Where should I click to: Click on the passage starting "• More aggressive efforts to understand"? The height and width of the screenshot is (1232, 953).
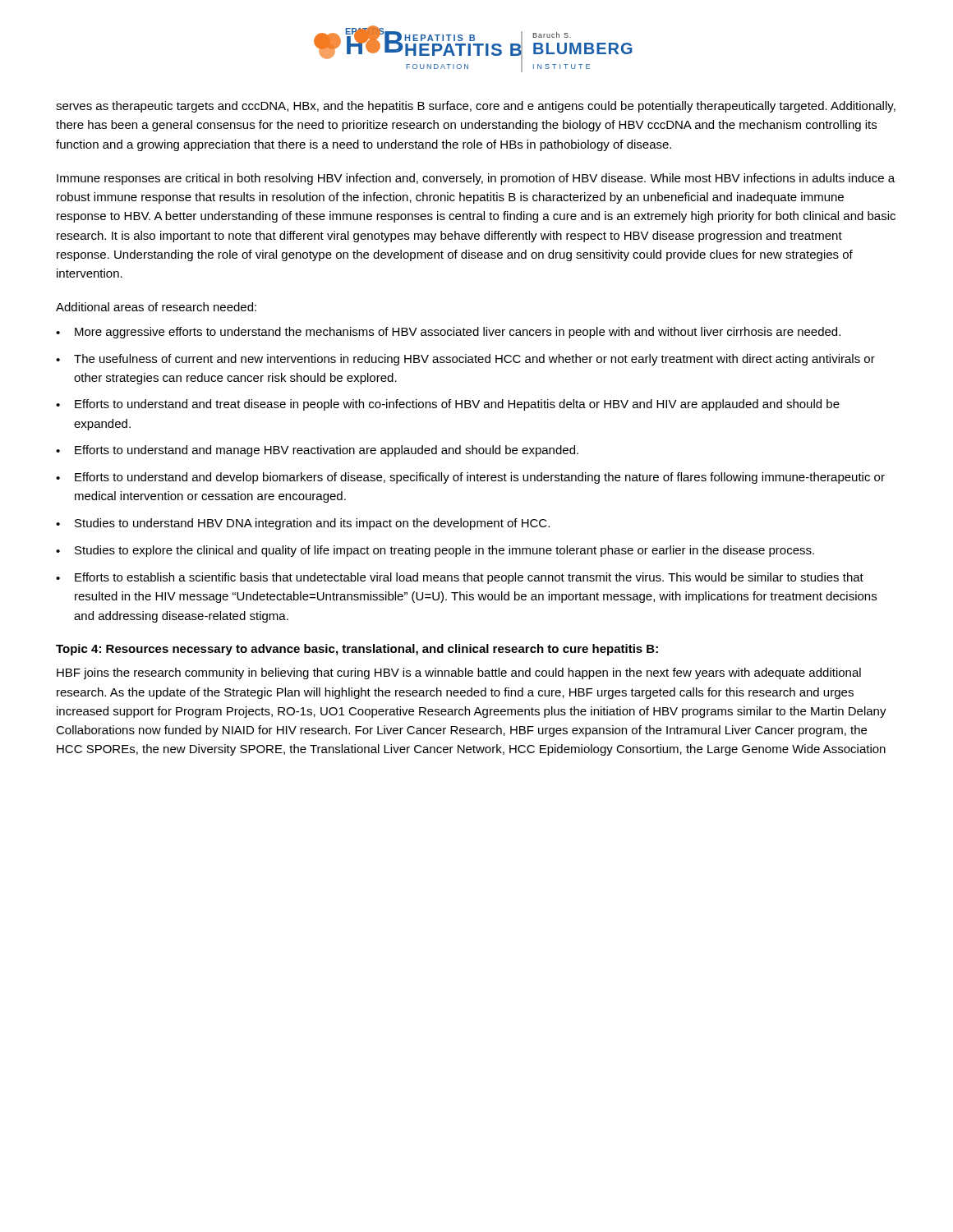click(x=449, y=332)
